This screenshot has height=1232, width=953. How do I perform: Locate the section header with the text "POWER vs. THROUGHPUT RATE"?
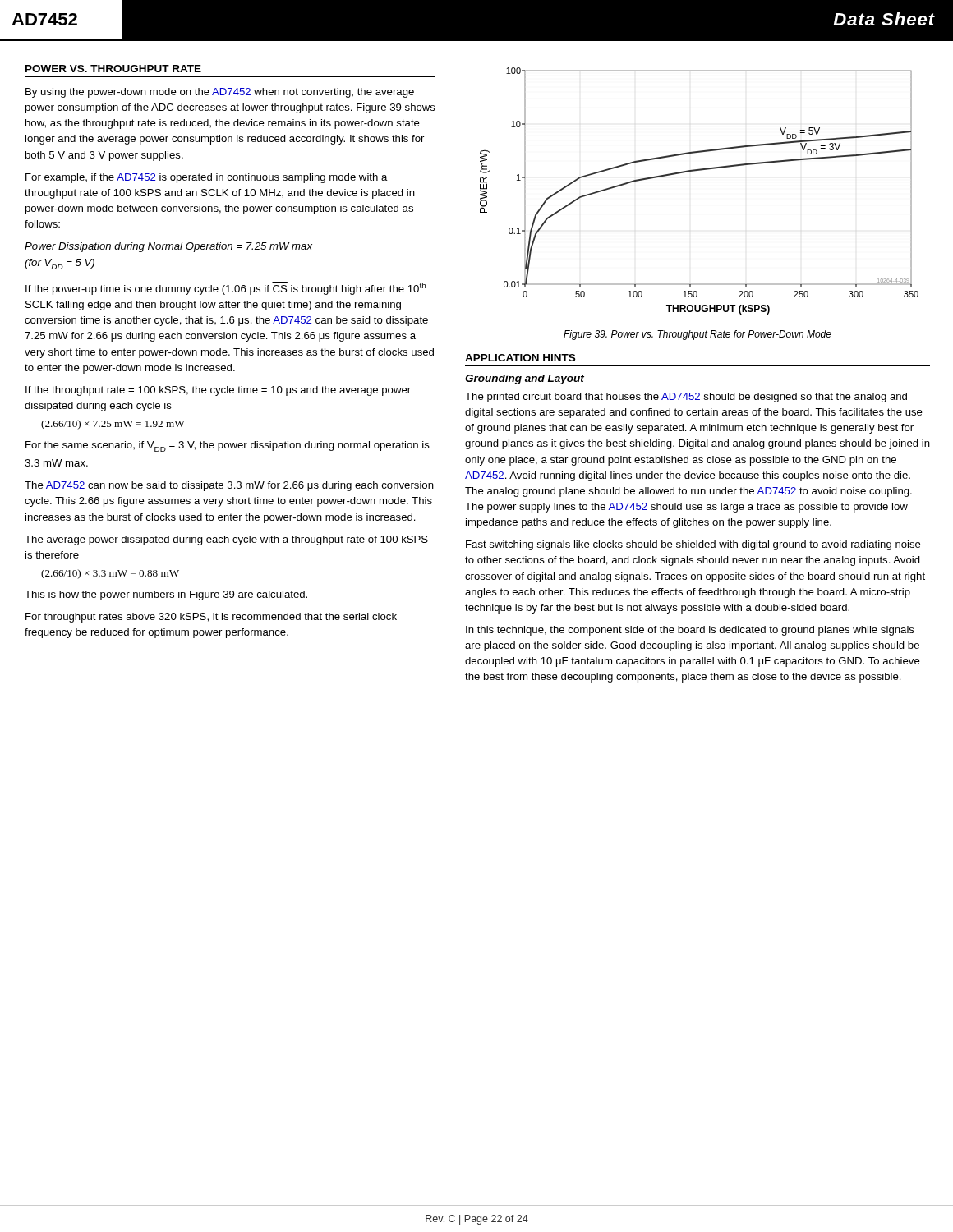pyautogui.click(x=113, y=69)
